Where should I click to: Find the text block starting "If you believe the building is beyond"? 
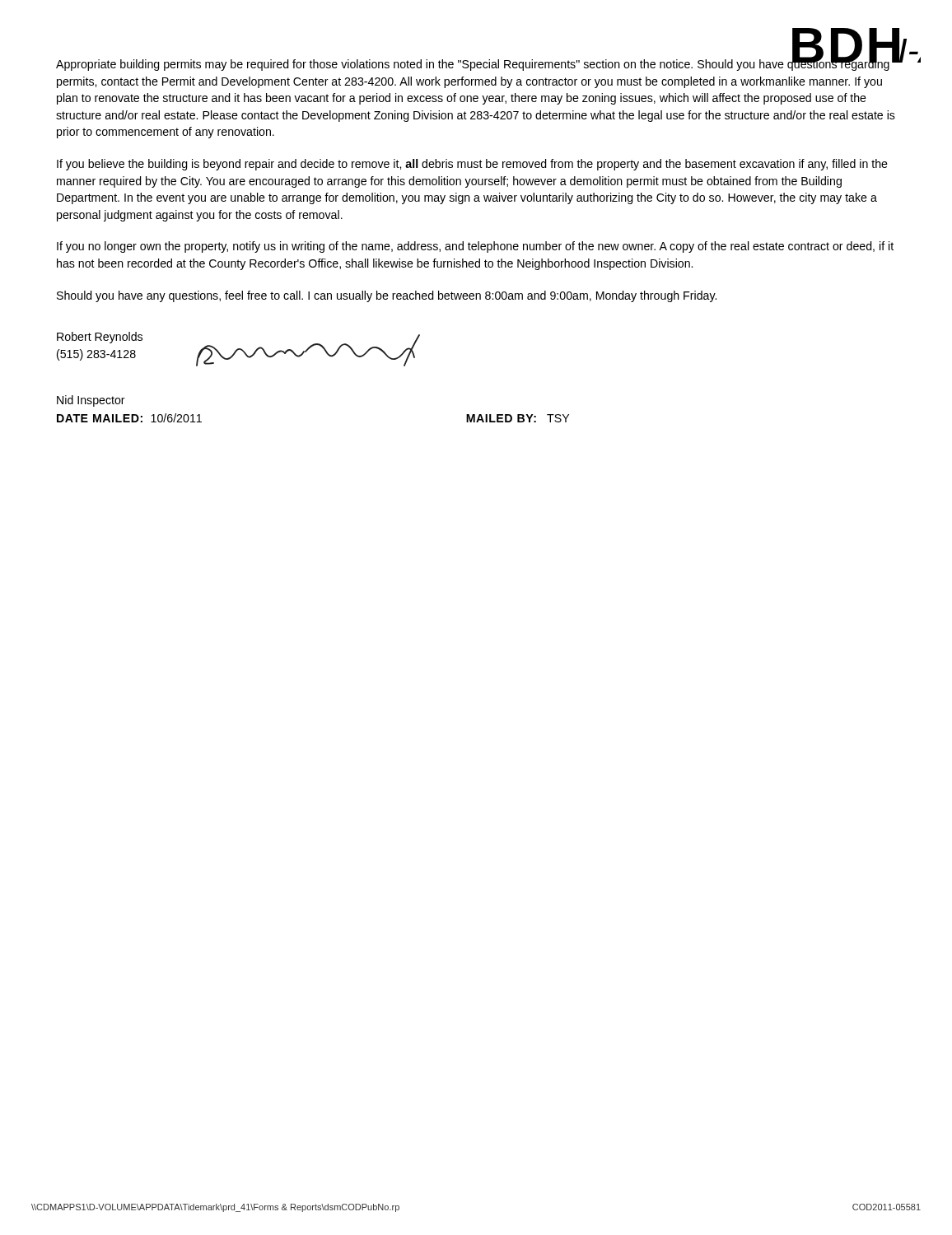[x=472, y=189]
